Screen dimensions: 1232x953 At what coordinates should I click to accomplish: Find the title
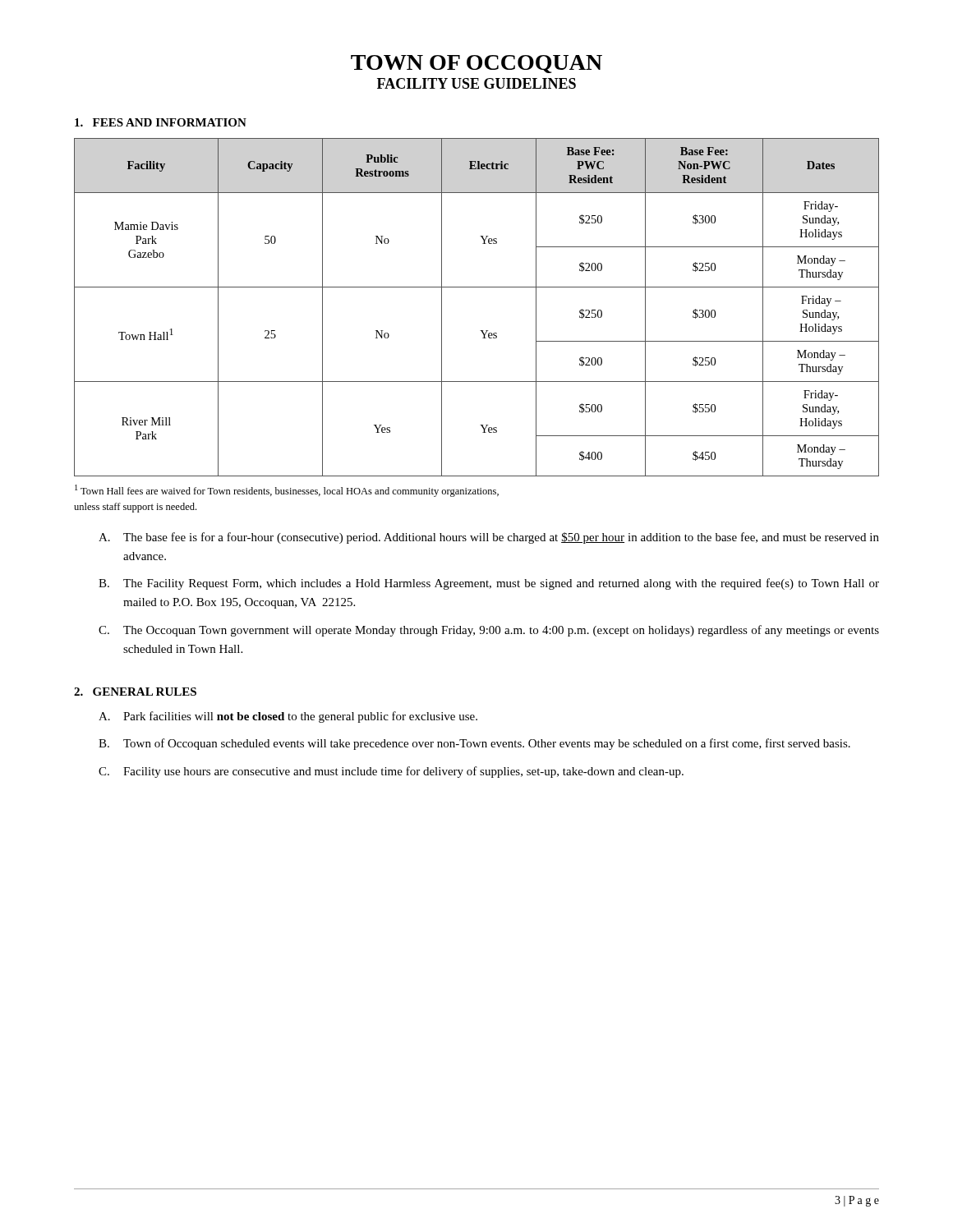[x=476, y=71]
